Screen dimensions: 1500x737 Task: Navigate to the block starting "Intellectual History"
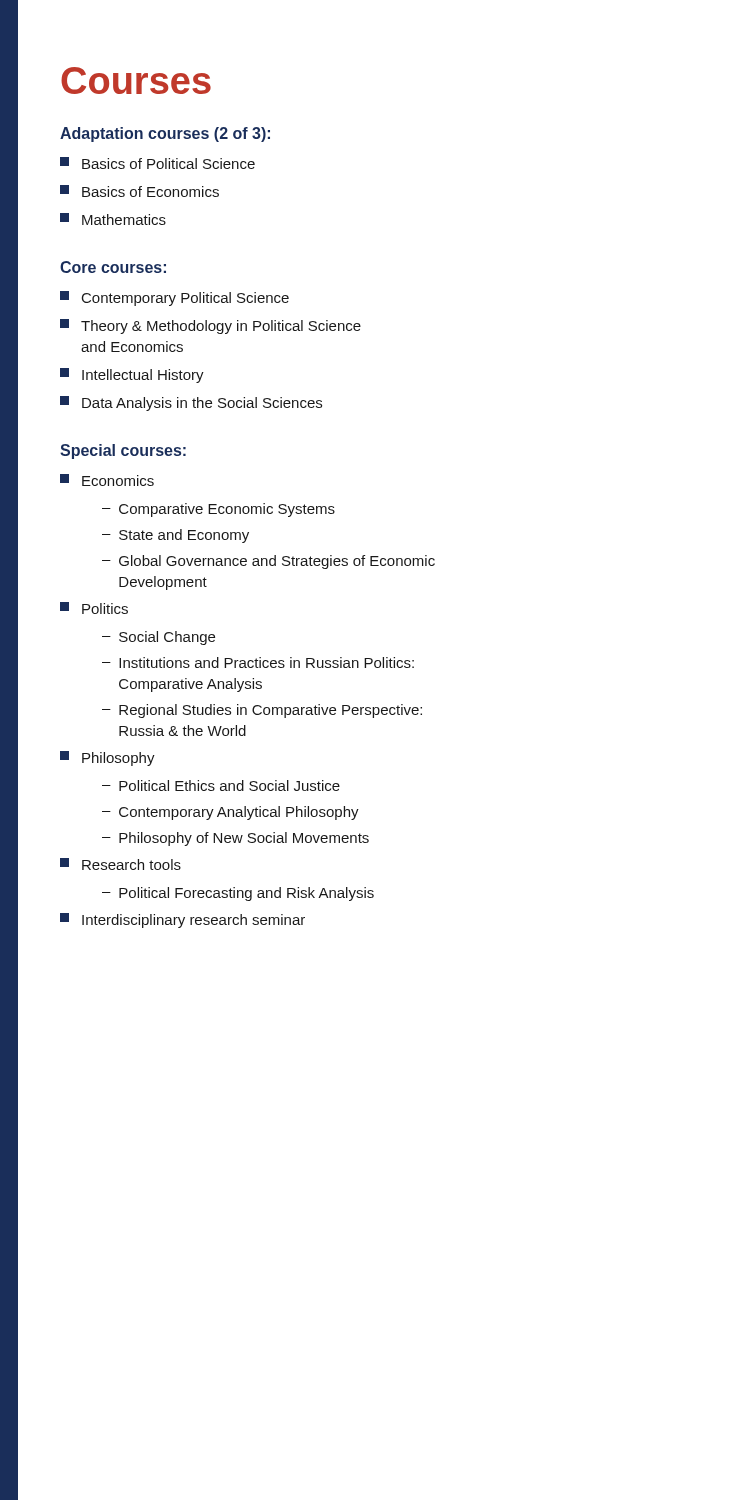click(x=132, y=375)
